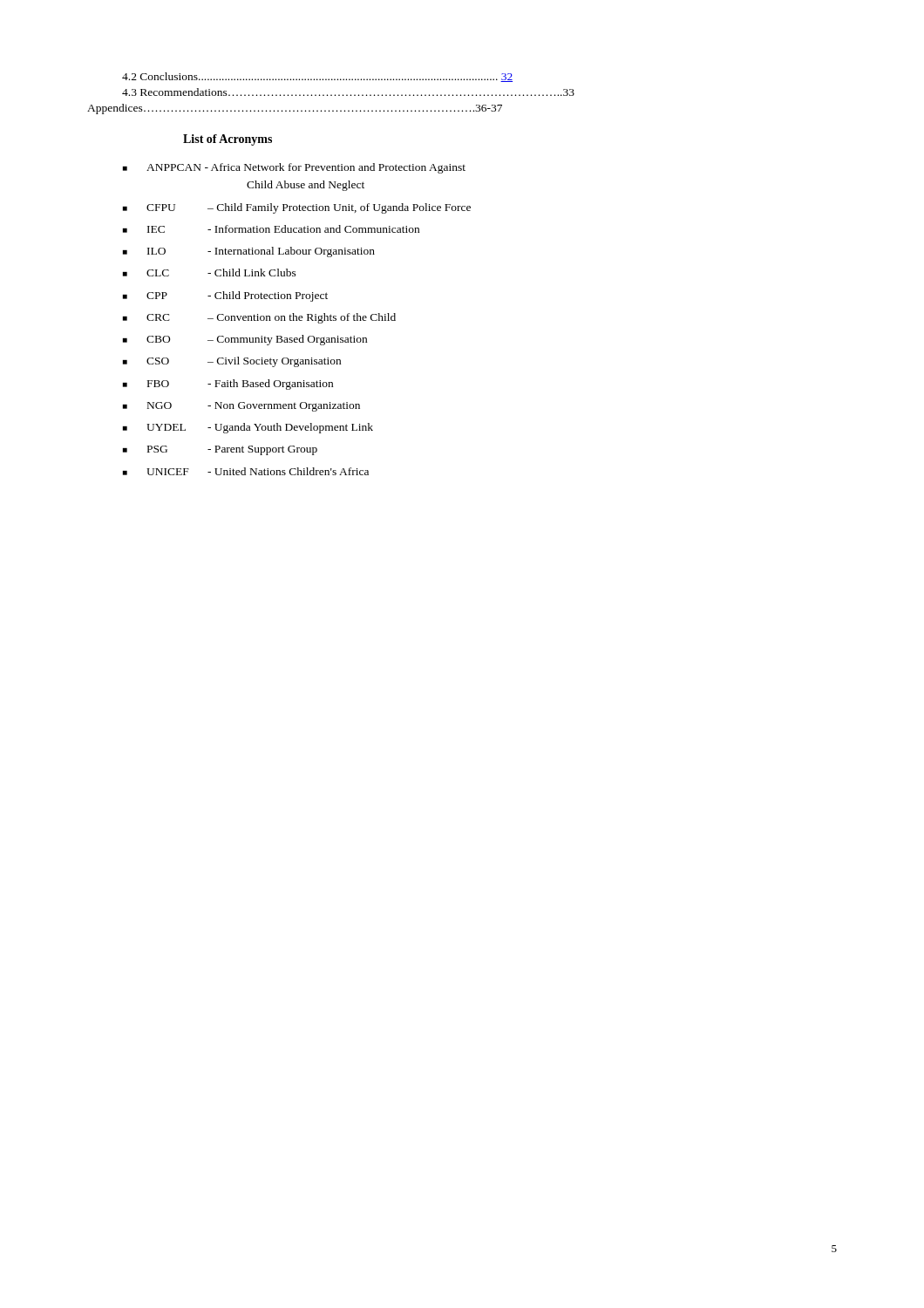Find the block on this page that starts "■ UYDEL - Uganda"
Viewport: 924px width, 1308px height.
248,428
